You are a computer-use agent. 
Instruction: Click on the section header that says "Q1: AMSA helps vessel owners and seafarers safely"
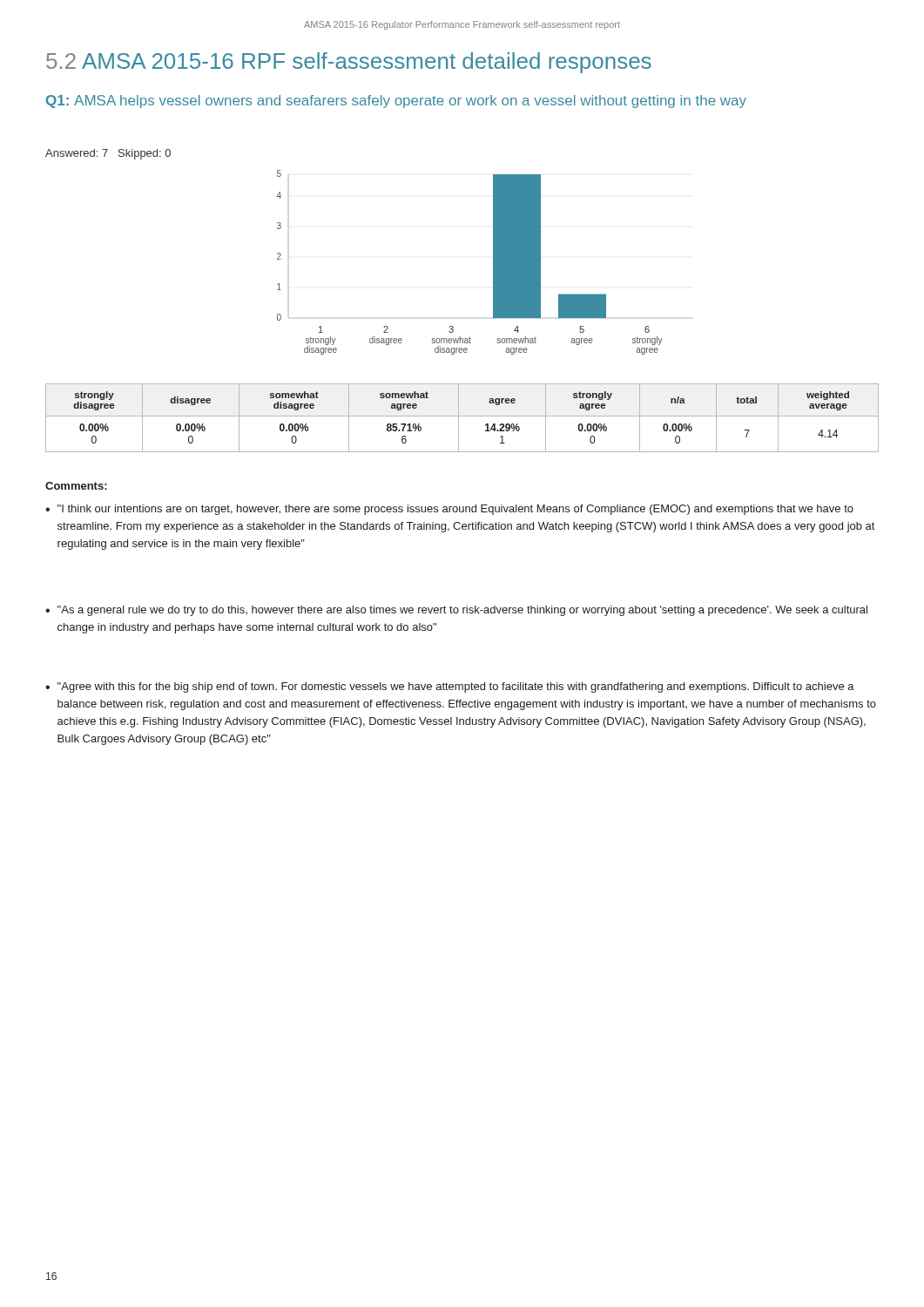(x=396, y=101)
